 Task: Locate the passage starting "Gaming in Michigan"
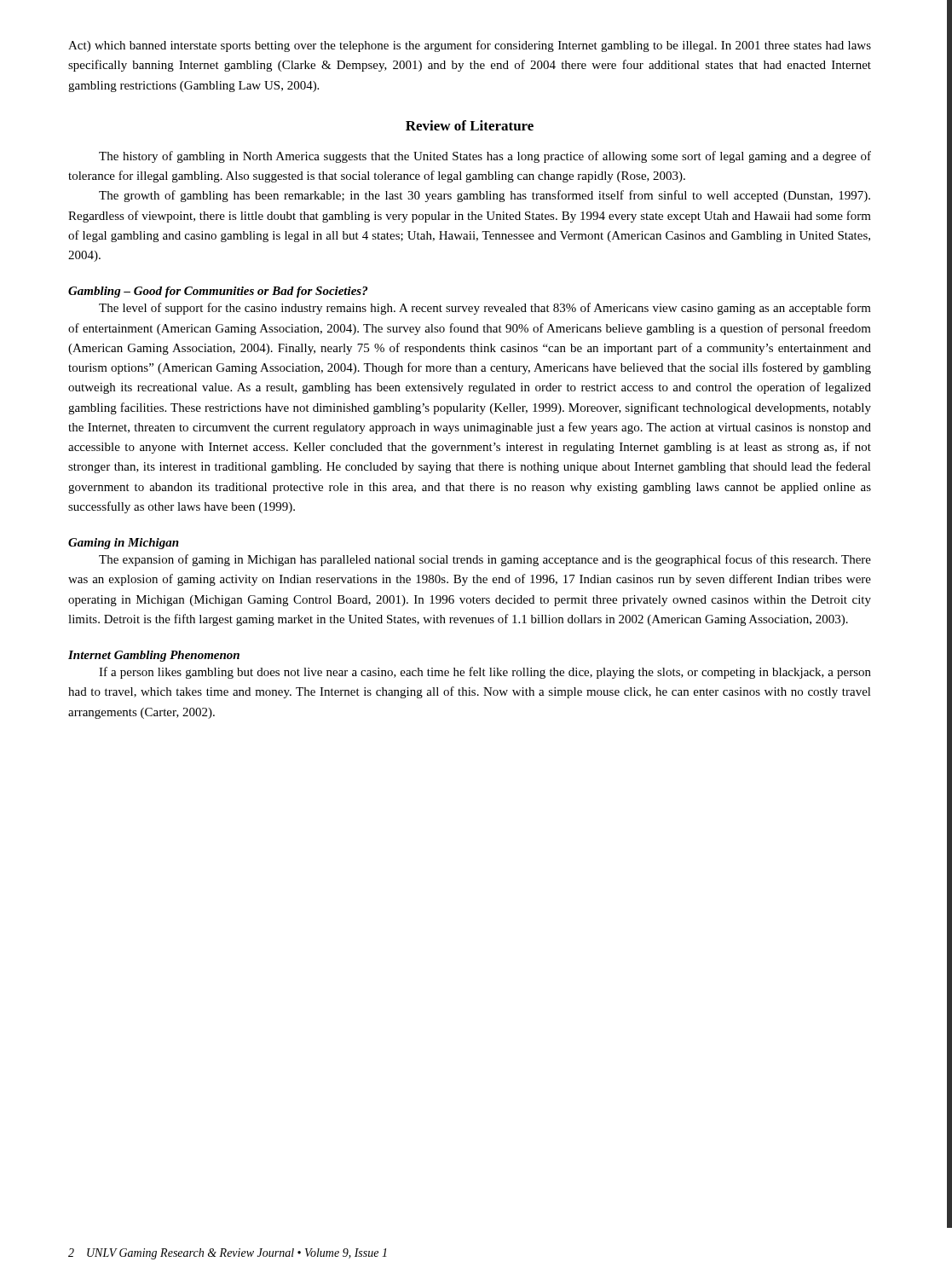tap(124, 542)
